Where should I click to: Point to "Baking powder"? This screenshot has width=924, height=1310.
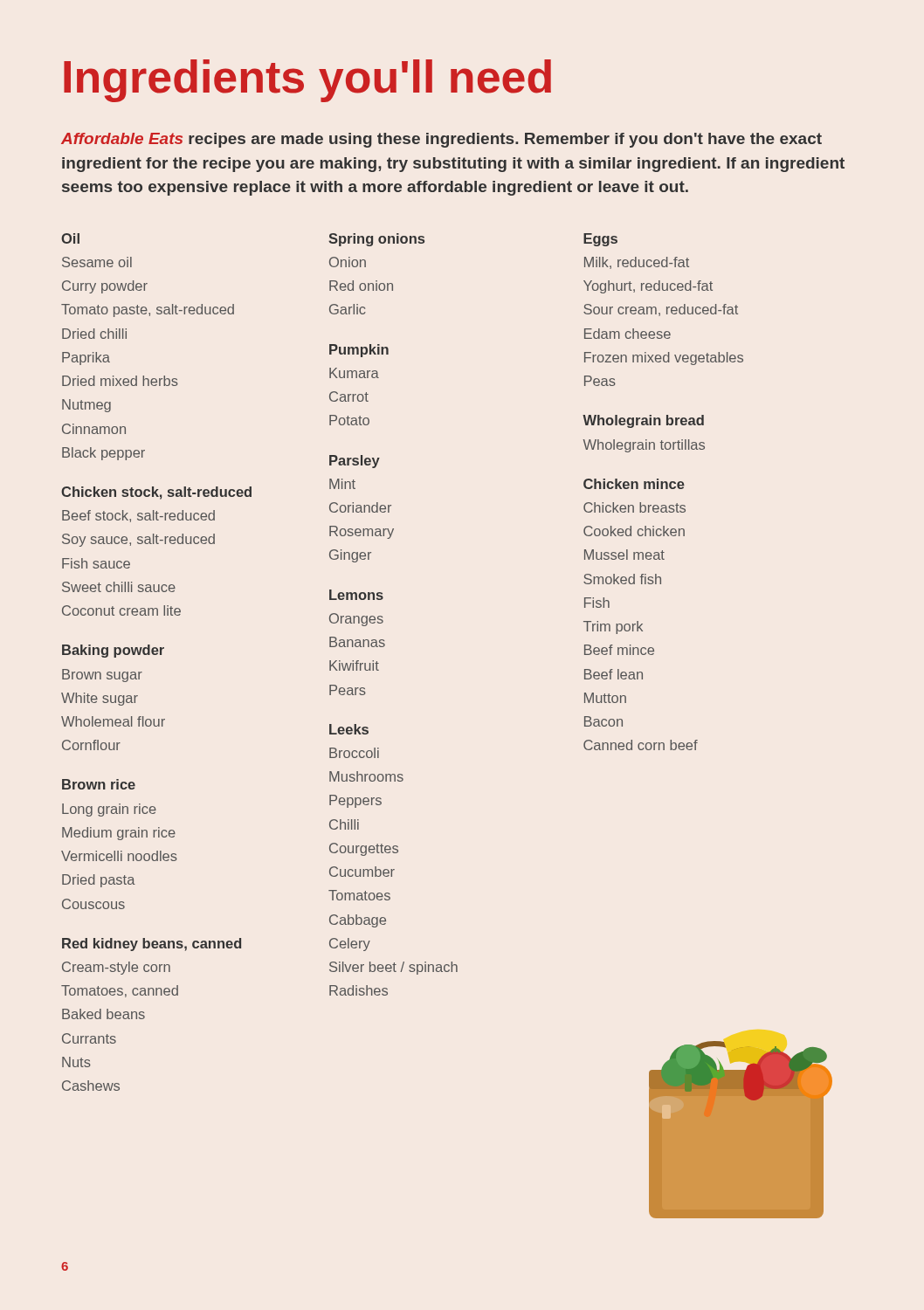[x=113, y=650]
